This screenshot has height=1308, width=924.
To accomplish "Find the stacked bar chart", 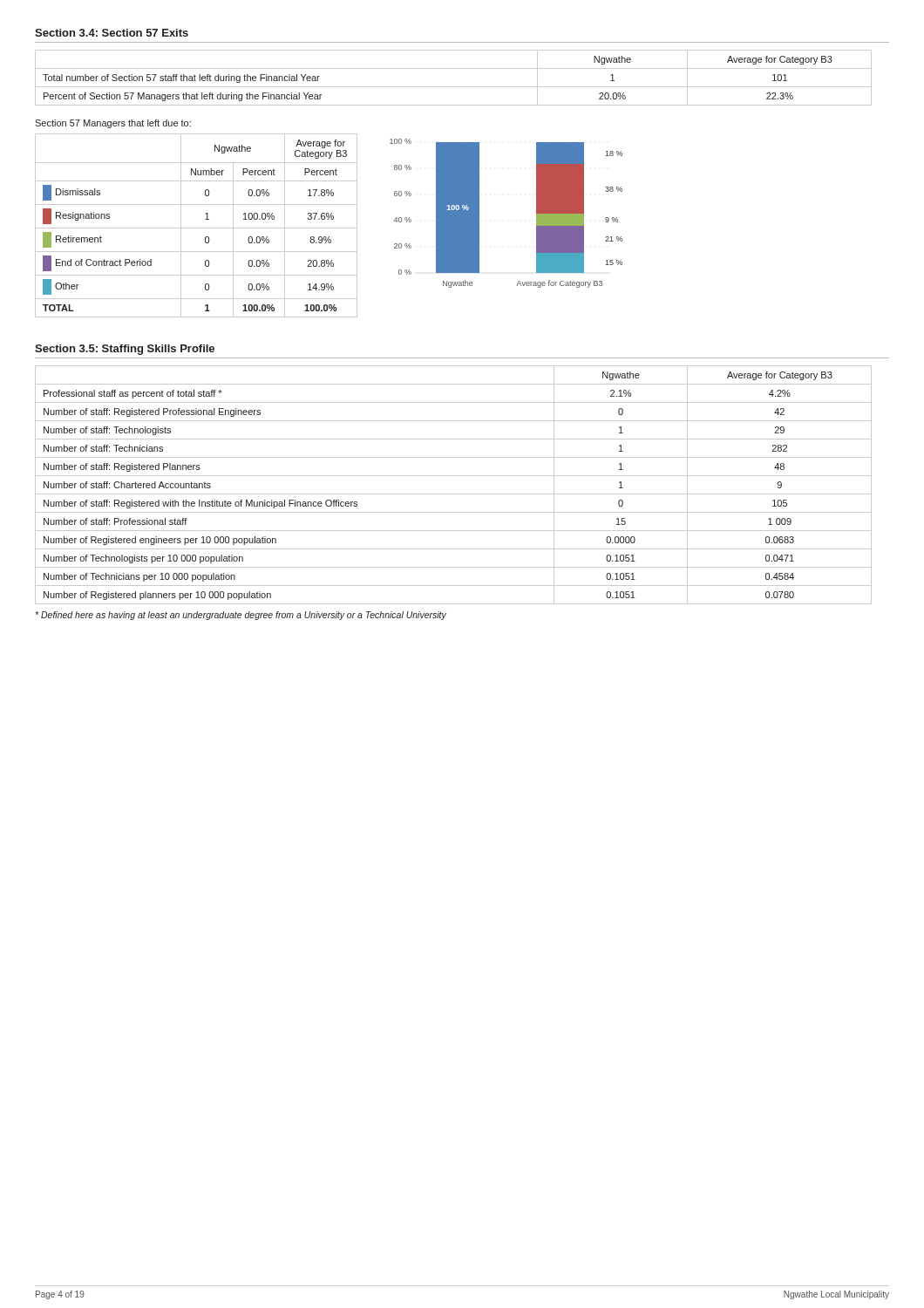I will click(510, 222).
